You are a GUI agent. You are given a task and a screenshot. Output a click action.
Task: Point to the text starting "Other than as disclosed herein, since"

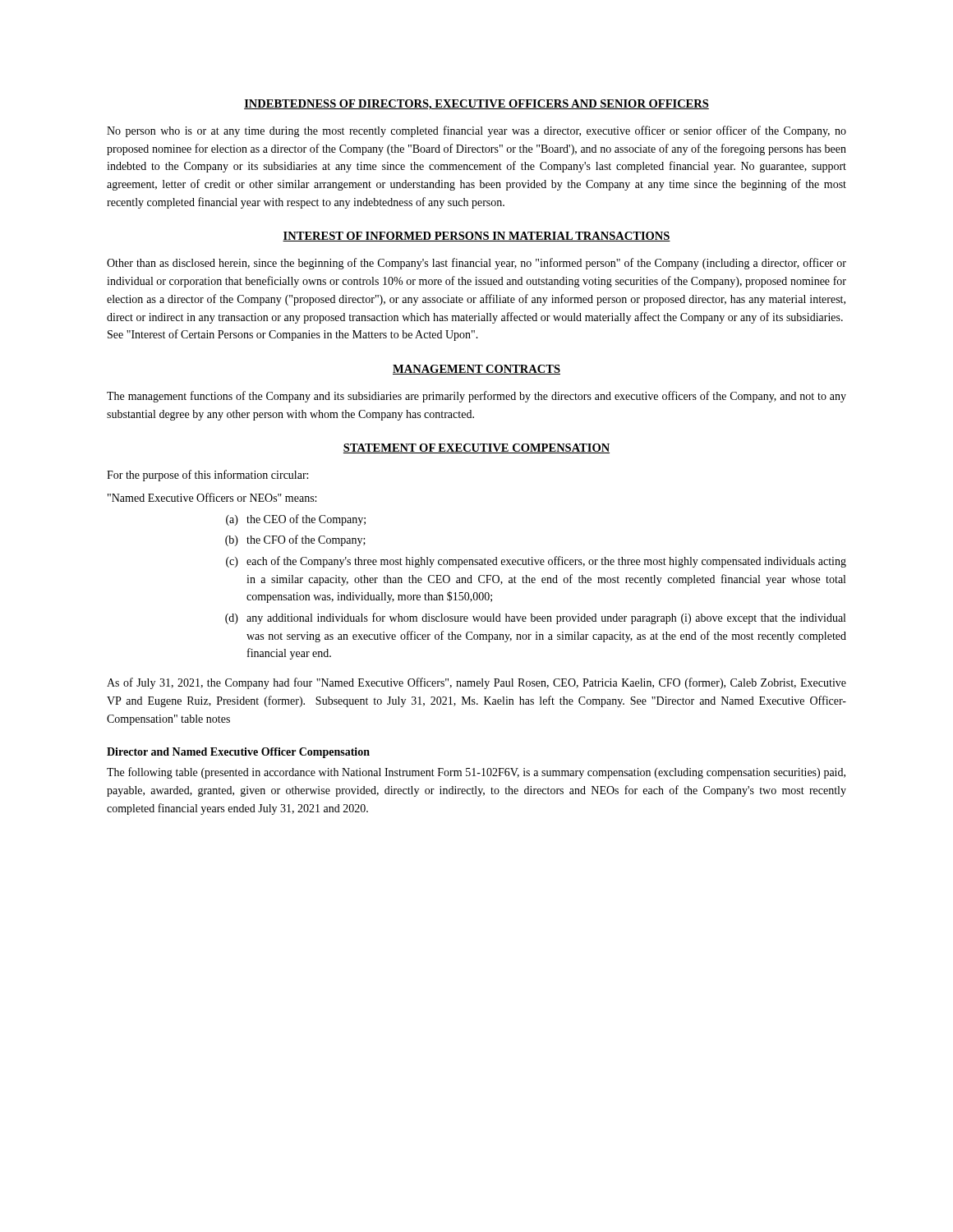coord(476,299)
